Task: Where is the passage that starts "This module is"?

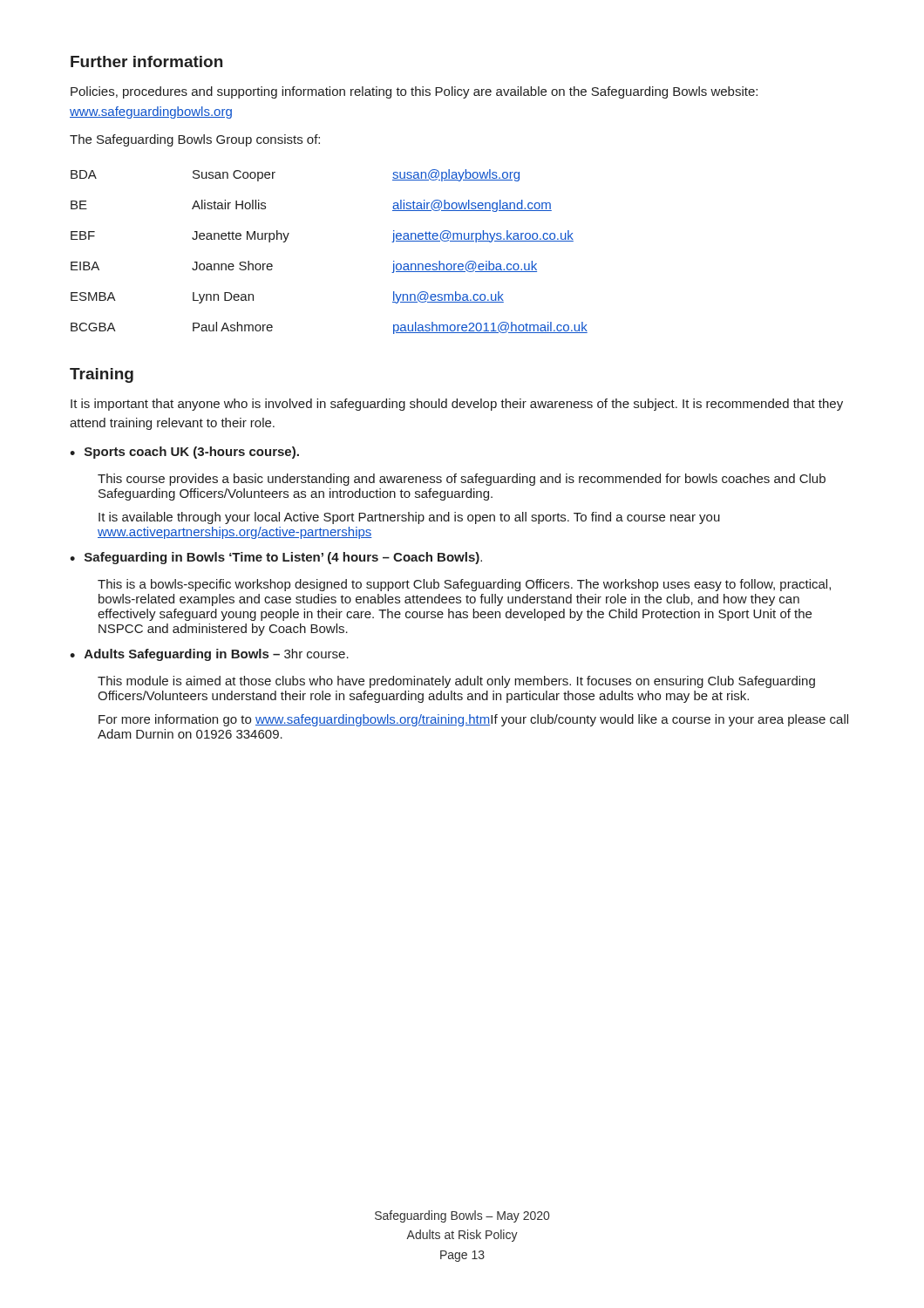Action: coord(476,707)
